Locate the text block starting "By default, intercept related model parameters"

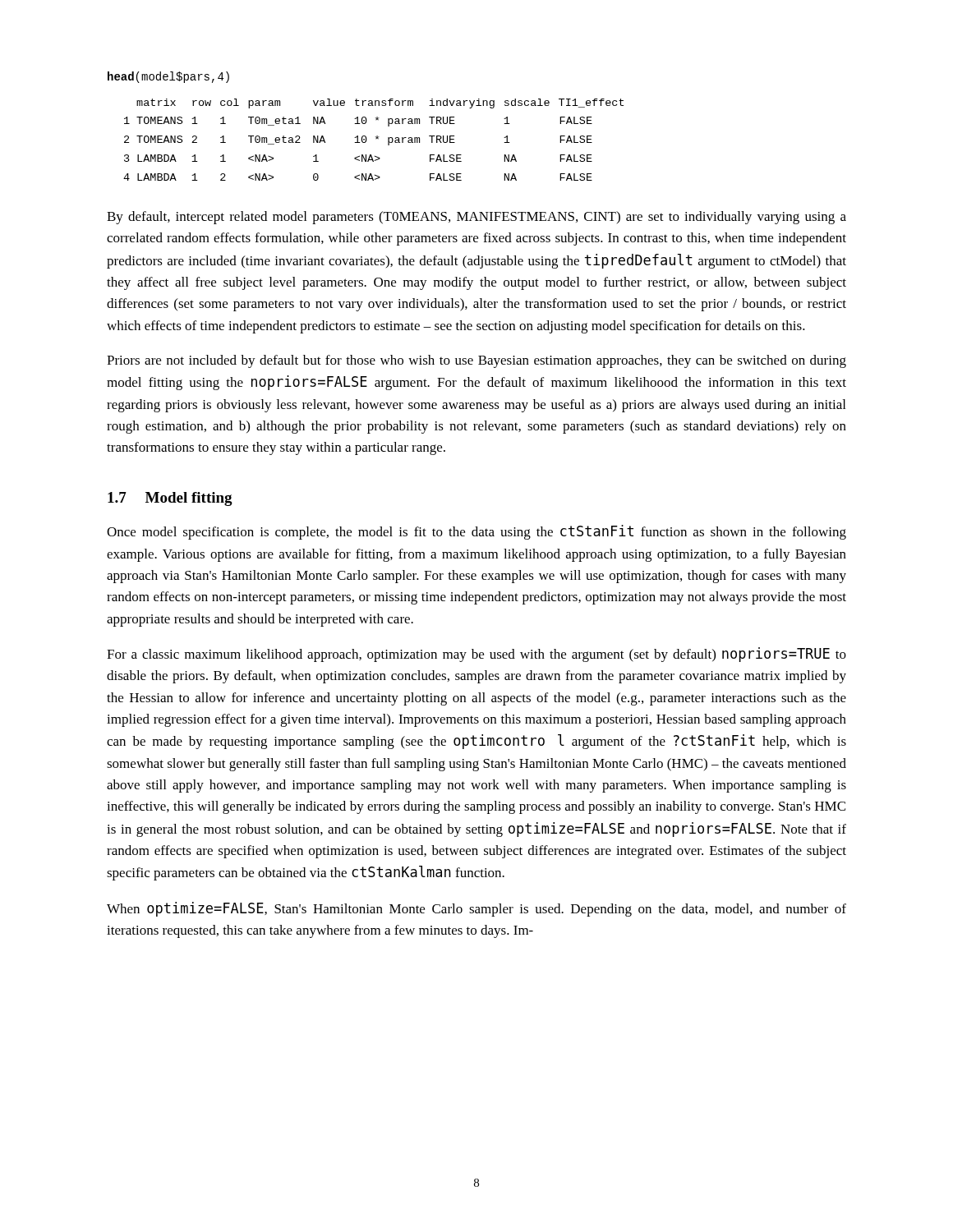pos(476,271)
